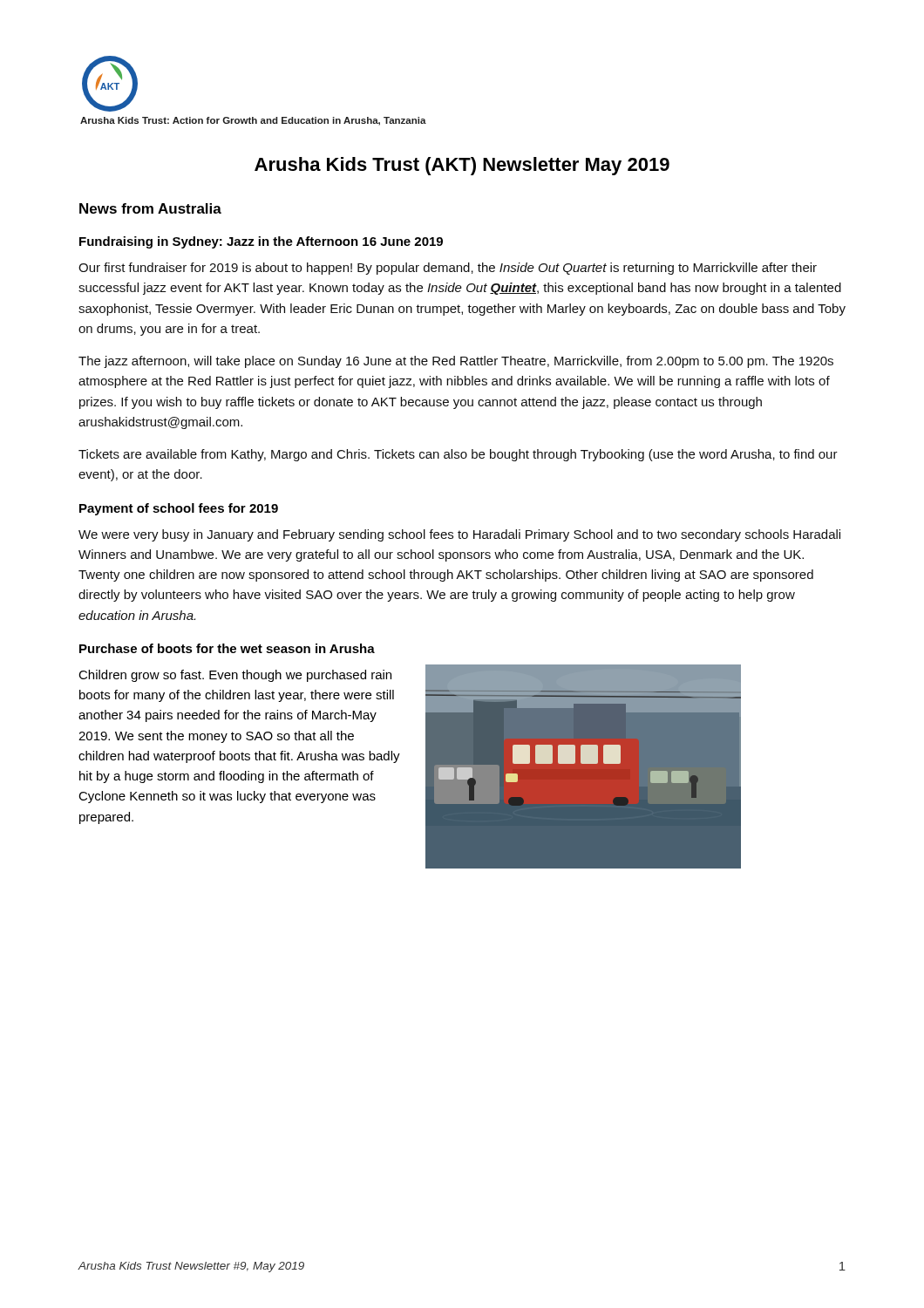
Task: Locate the text starting "Fundraising in Sydney: Jazz in the Afternoon"
Action: click(261, 241)
